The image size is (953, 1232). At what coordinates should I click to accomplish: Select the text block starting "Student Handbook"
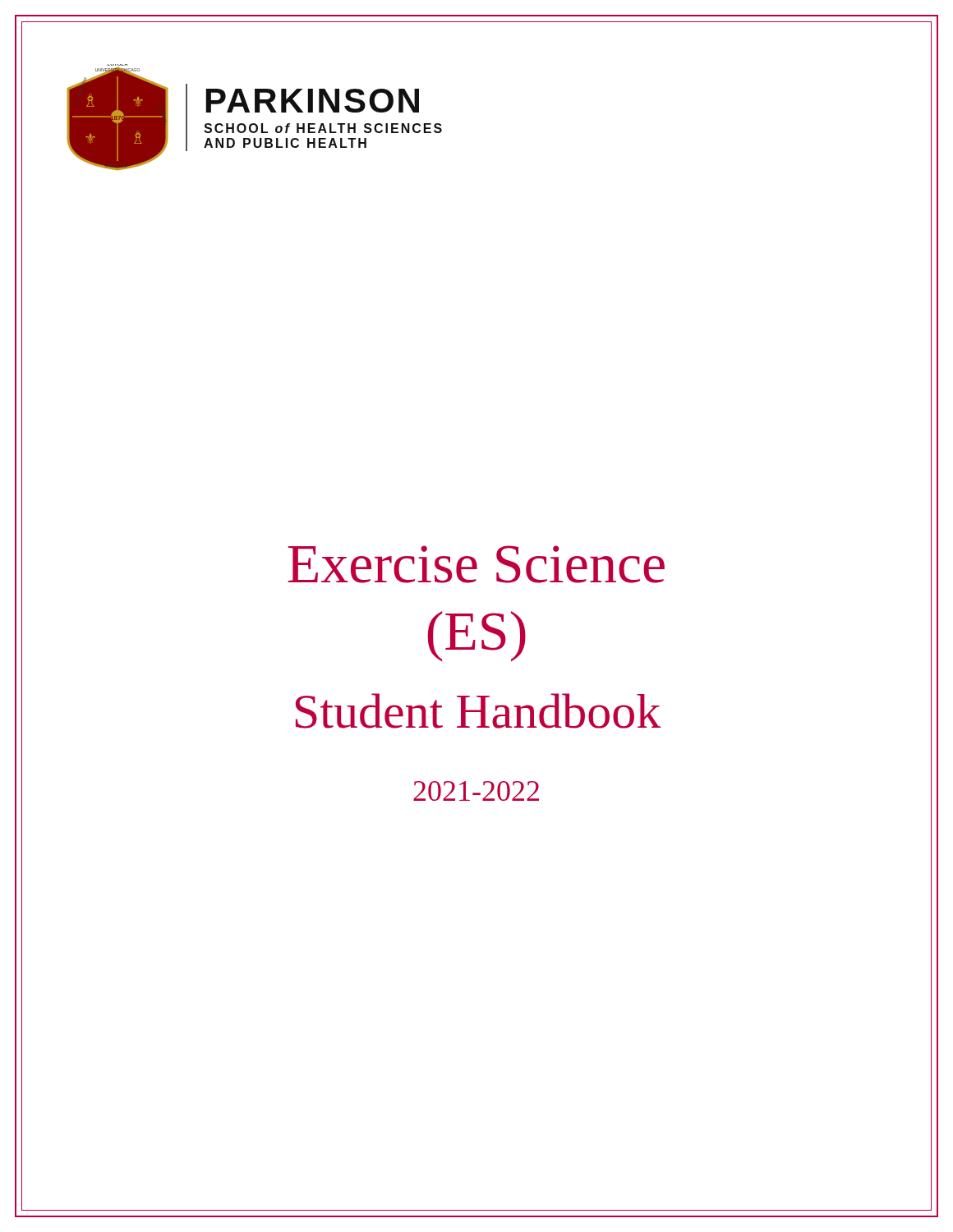click(476, 711)
